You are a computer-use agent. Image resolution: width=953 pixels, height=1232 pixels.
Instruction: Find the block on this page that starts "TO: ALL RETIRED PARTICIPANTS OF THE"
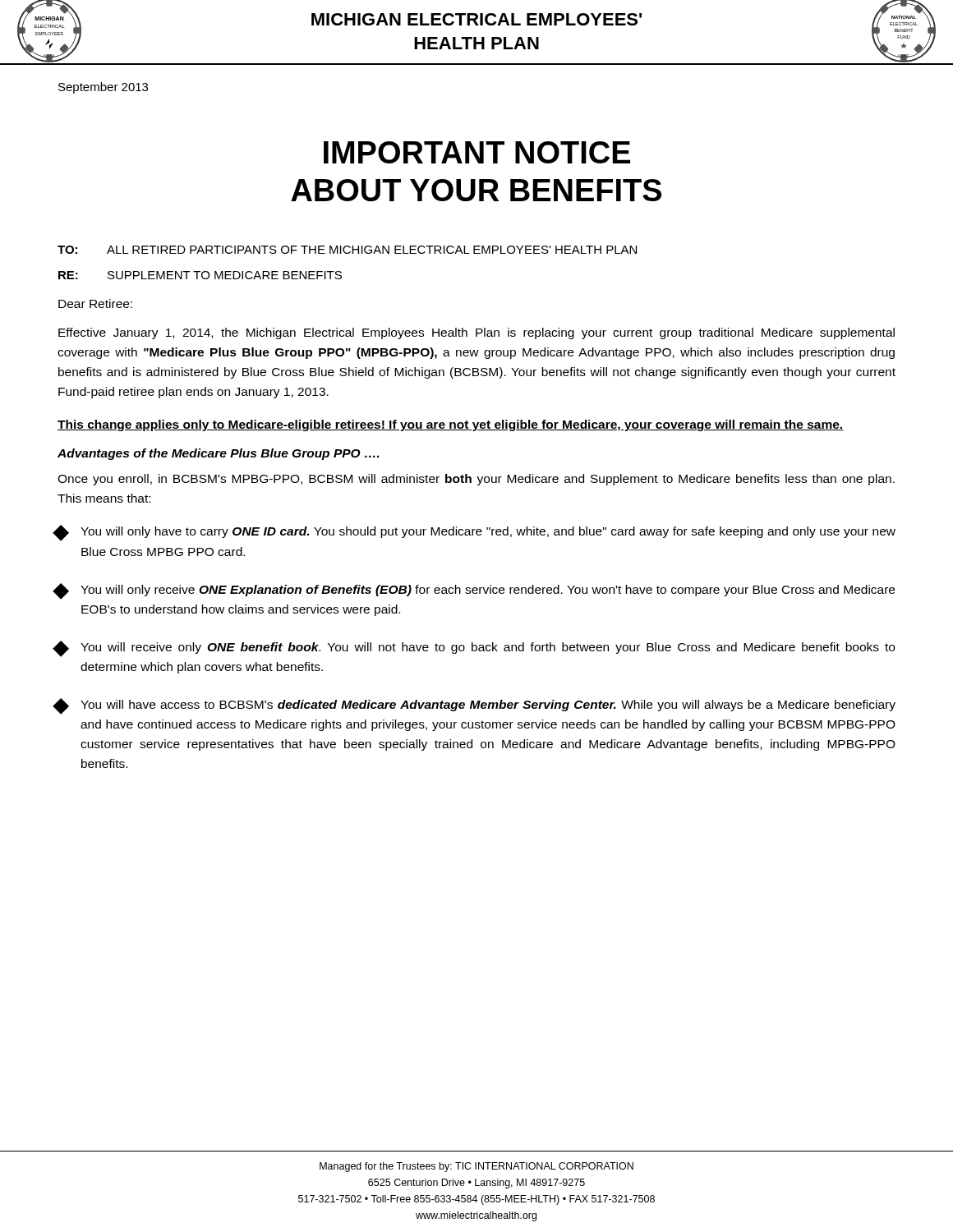click(348, 250)
